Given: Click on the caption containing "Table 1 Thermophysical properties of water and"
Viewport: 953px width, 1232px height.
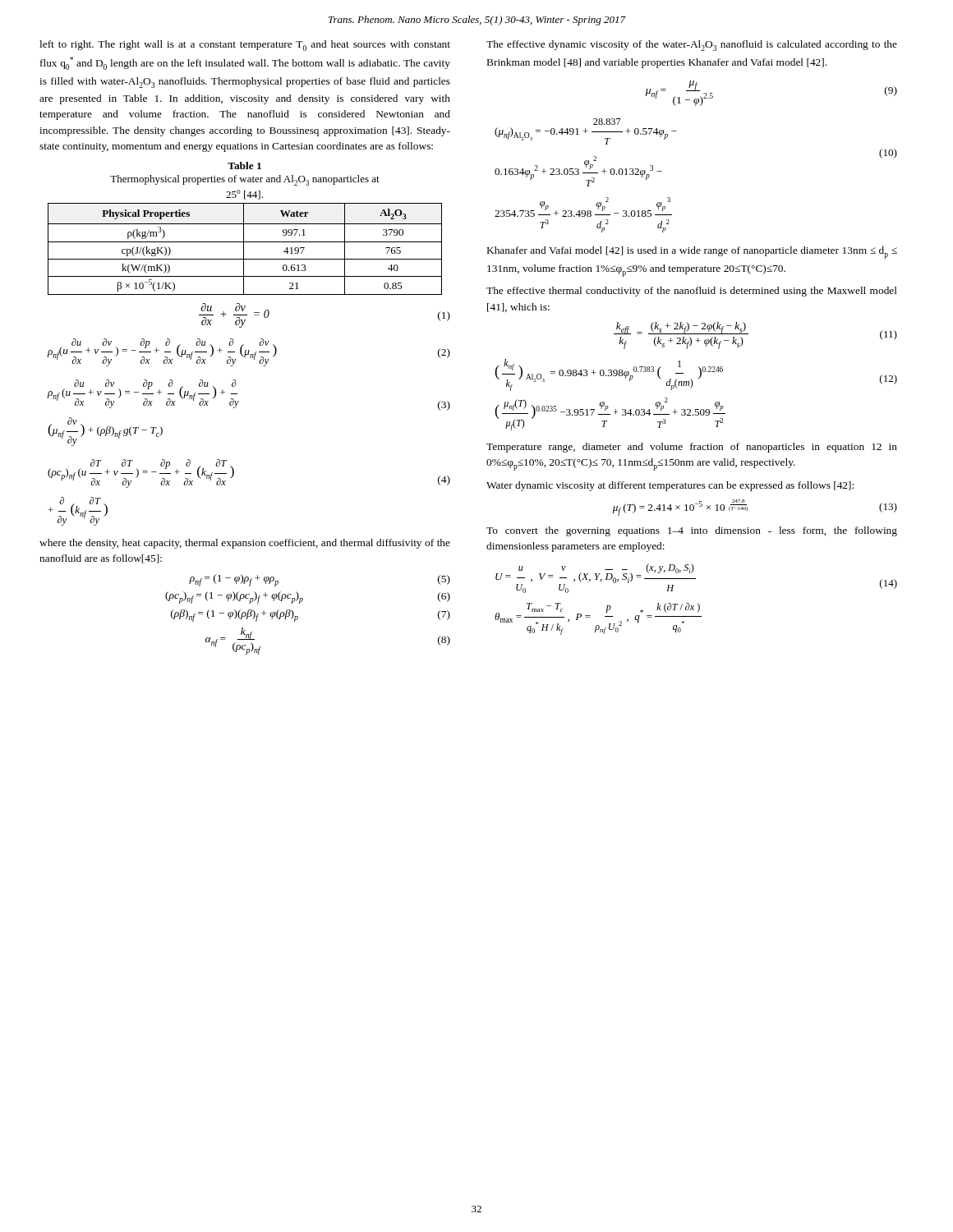Looking at the screenshot, I should (245, 180).
